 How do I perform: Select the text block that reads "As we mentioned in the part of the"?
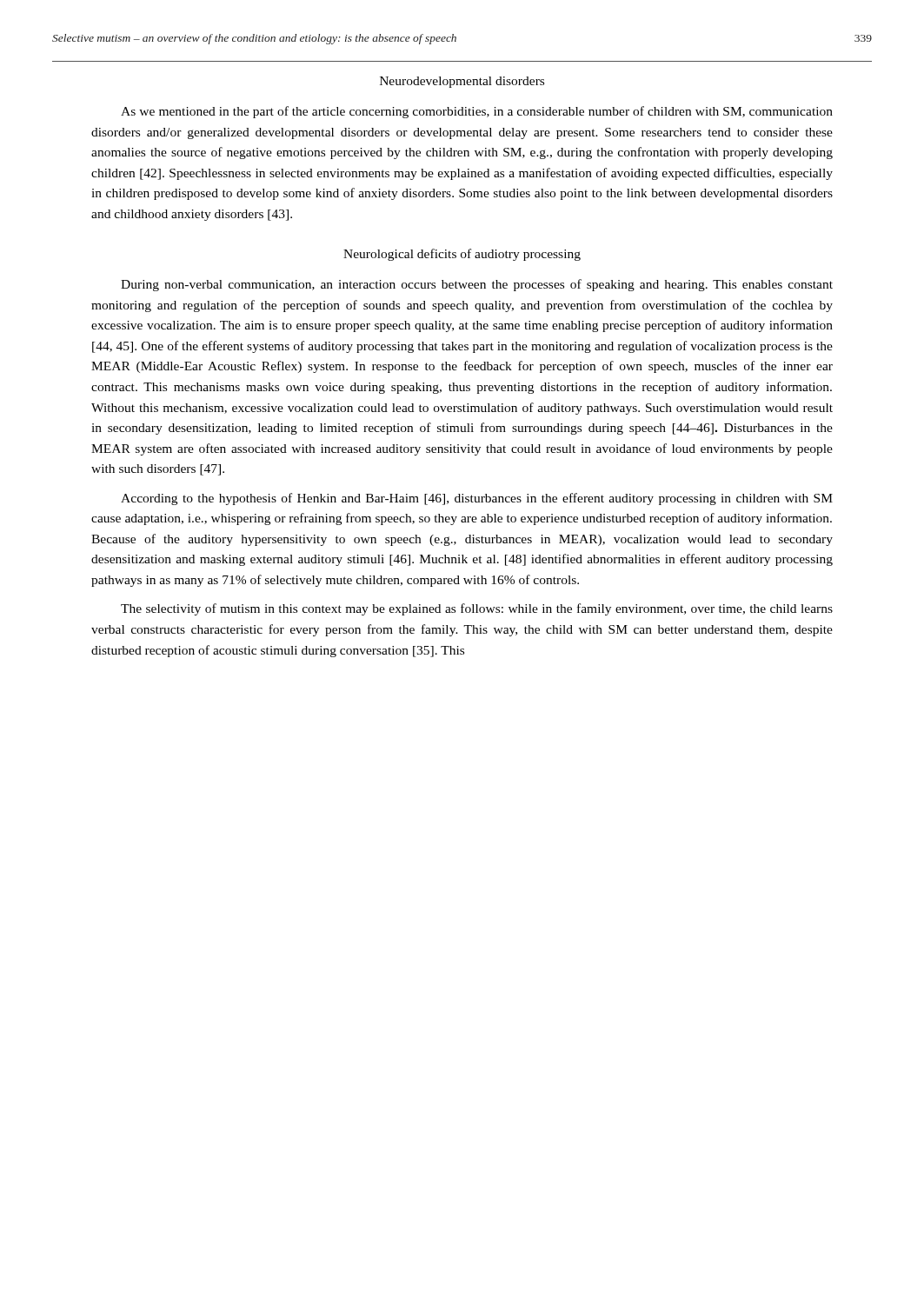coord(462,162)
